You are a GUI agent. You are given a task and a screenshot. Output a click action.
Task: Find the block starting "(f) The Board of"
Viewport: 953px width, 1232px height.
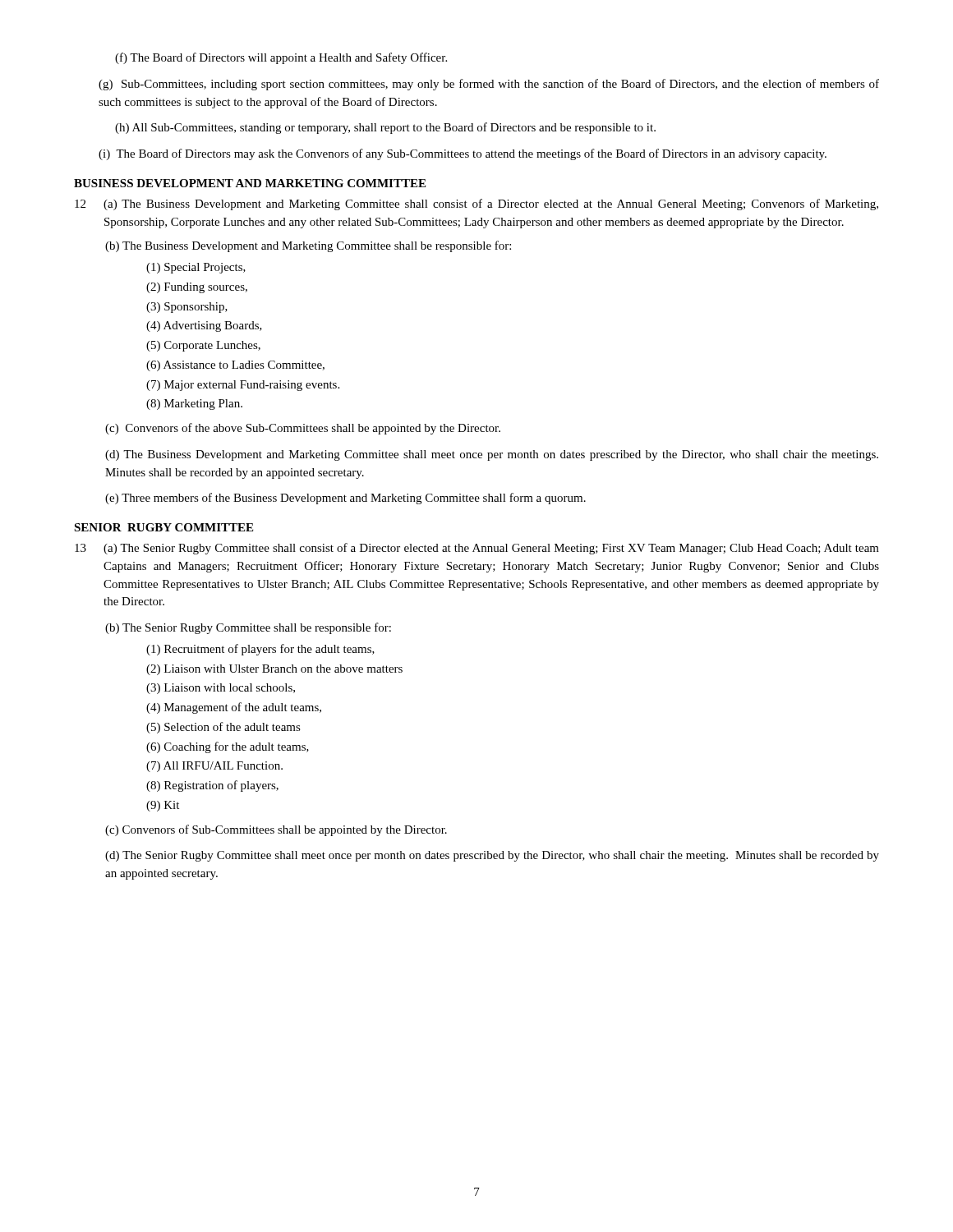click(x=281, y=57)
